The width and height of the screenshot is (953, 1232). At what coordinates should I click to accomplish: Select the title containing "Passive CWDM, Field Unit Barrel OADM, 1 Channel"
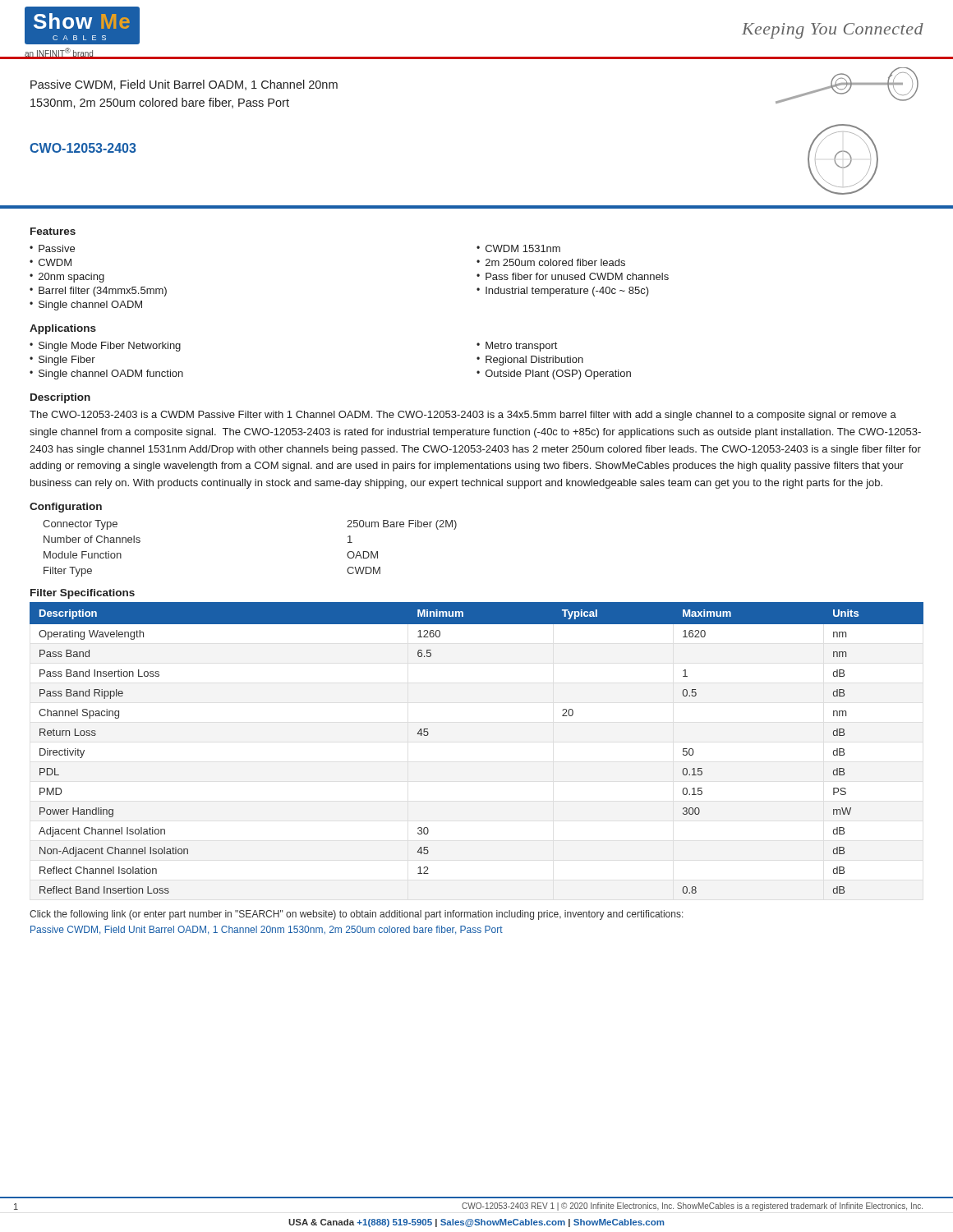click(x=313, y=94)
